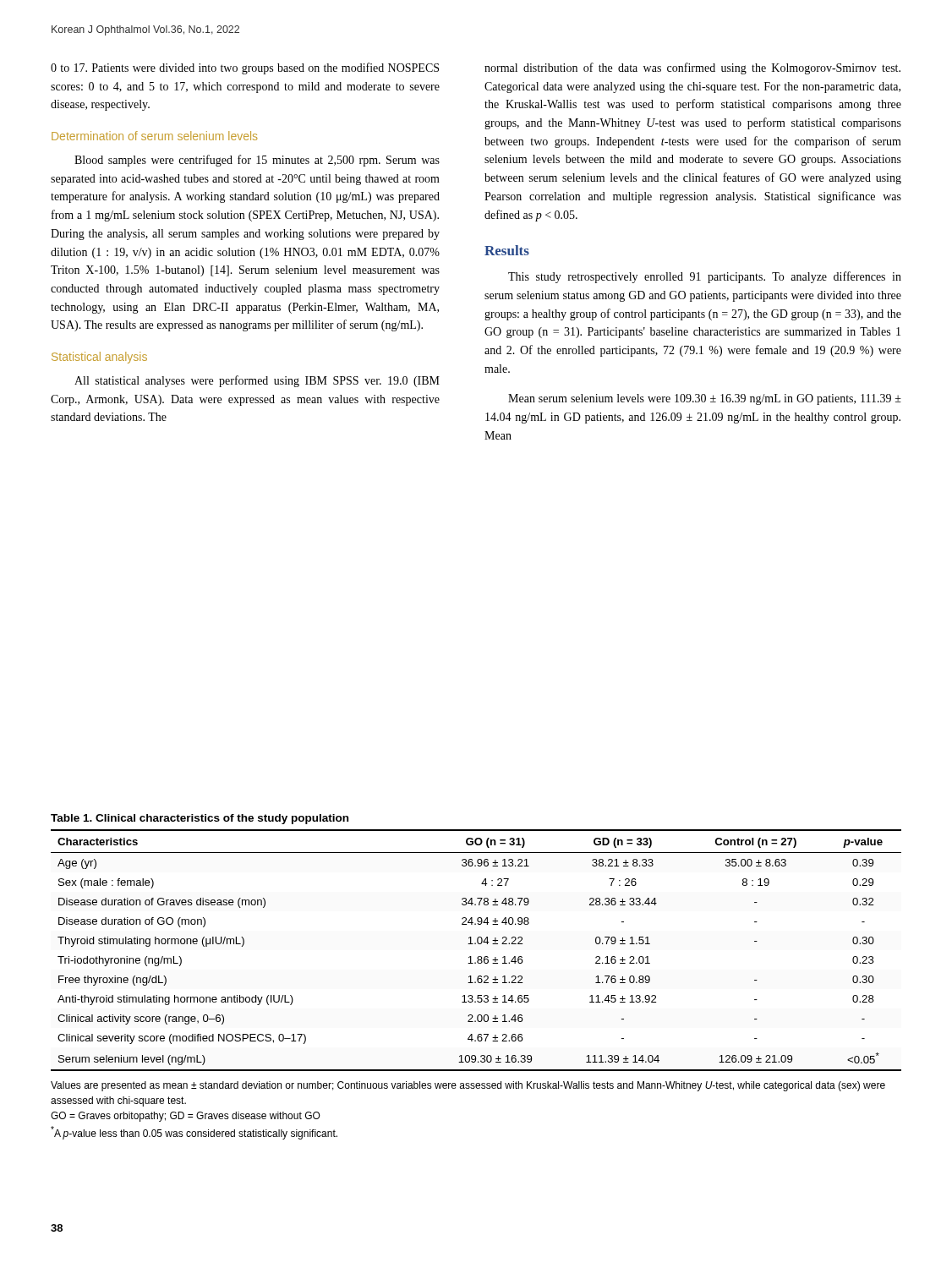The image size is (952, 1268).
Task: Find the text block that reads "Blood samples were centrifuged for"
Action: pyautogui.click(x=245, y=243)
